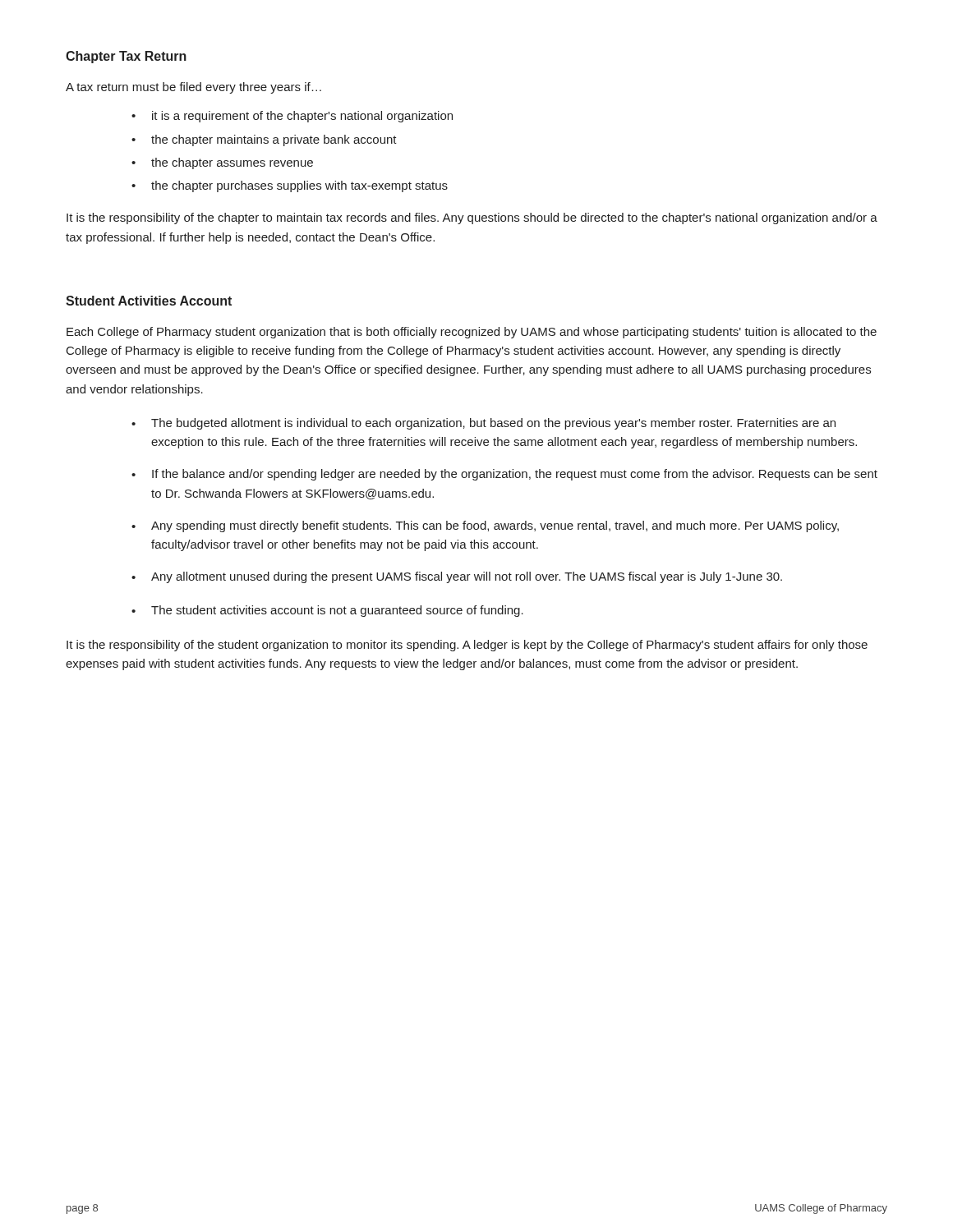Locate the text block that reads "Each College of Pharmacy student"

pyautogui.click(x=471, y=360)
